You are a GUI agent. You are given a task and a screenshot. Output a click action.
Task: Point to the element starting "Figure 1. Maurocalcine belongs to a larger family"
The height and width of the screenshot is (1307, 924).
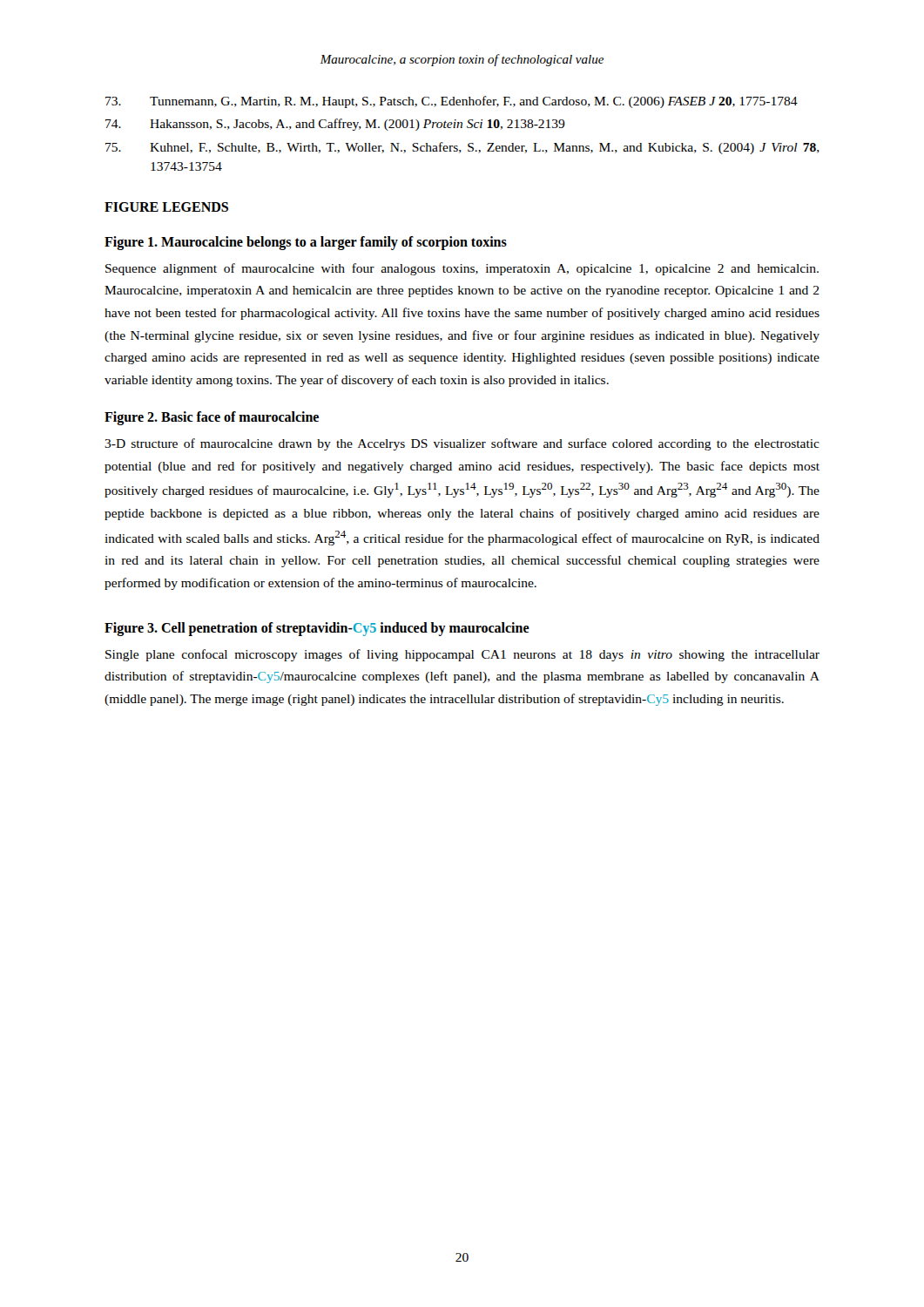point(306,242)
